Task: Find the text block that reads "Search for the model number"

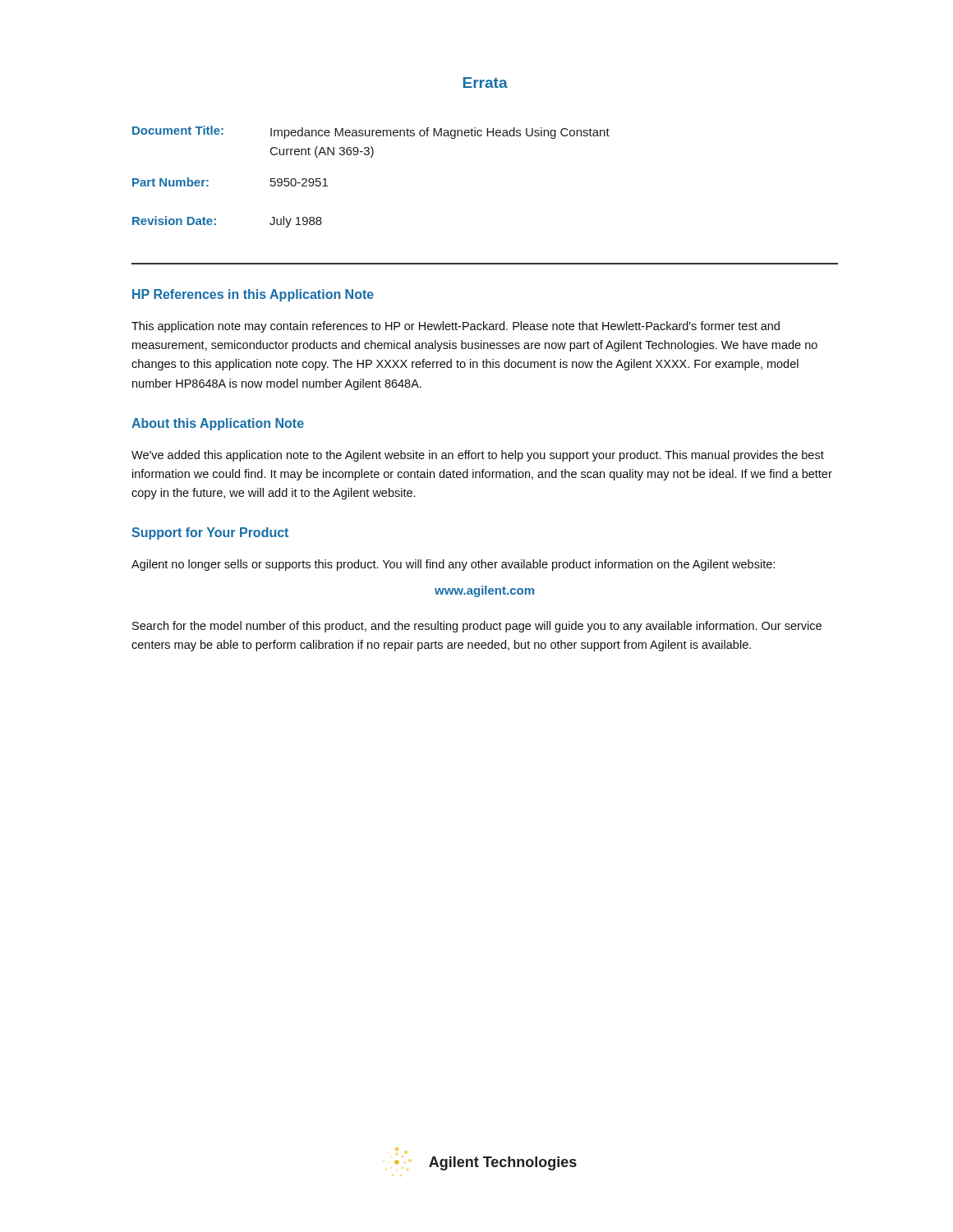Action: click(477, 635)
